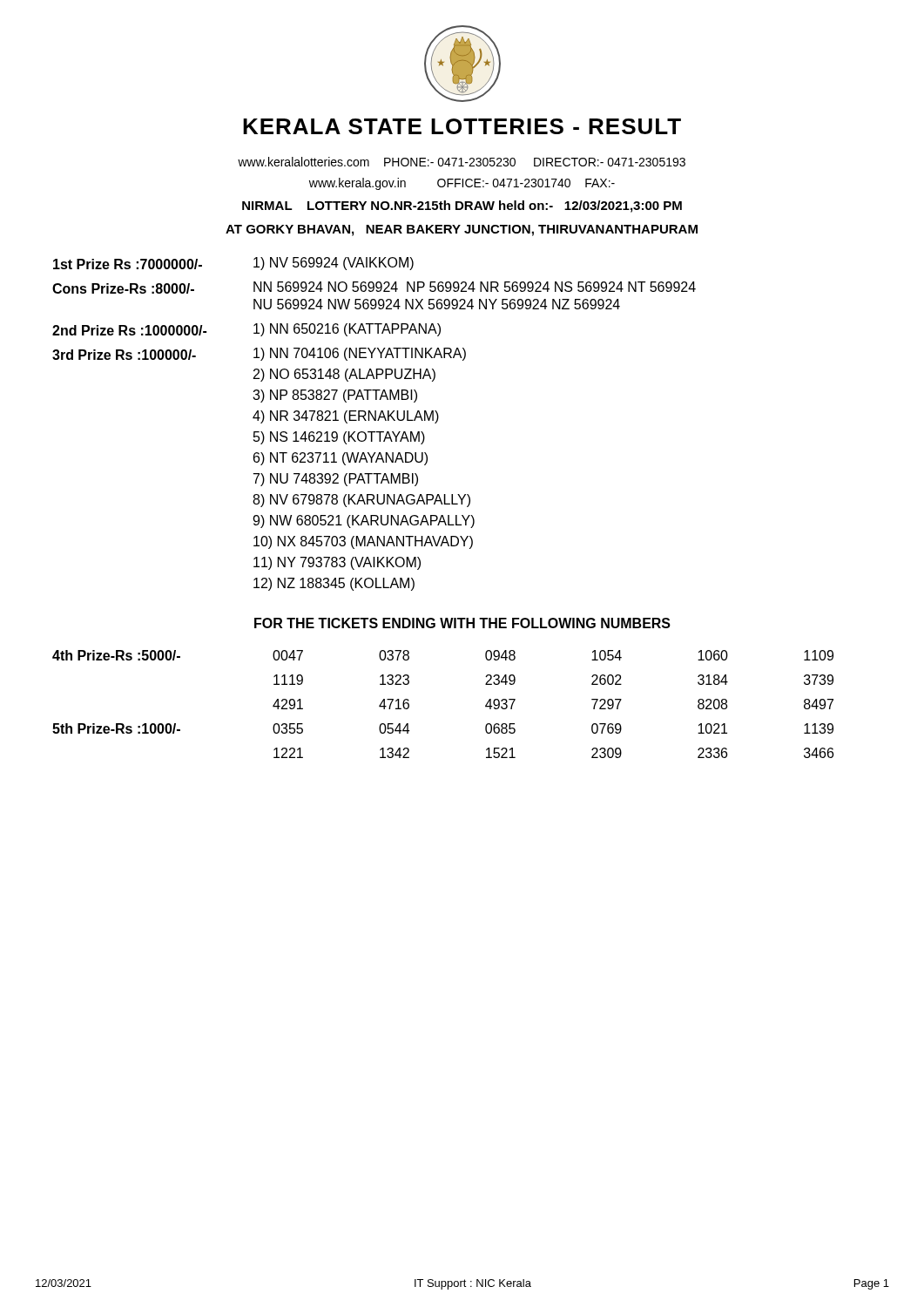
Task: Click the passage that begins "1st Prize Rs :7000000/-"
Action: pos(127,263)
